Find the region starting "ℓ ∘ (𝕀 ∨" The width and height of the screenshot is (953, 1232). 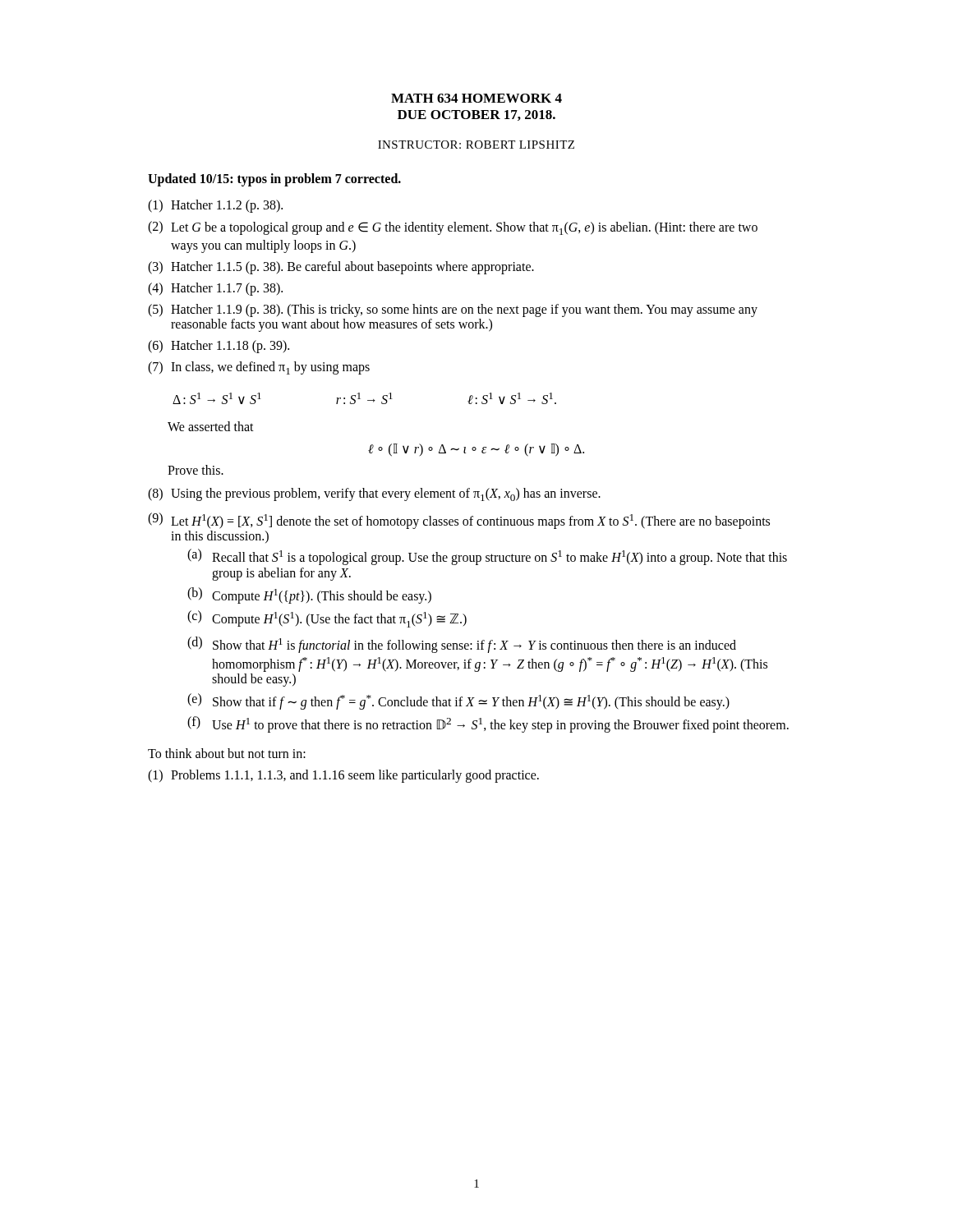pyautogui.click(x=476, y=449)
